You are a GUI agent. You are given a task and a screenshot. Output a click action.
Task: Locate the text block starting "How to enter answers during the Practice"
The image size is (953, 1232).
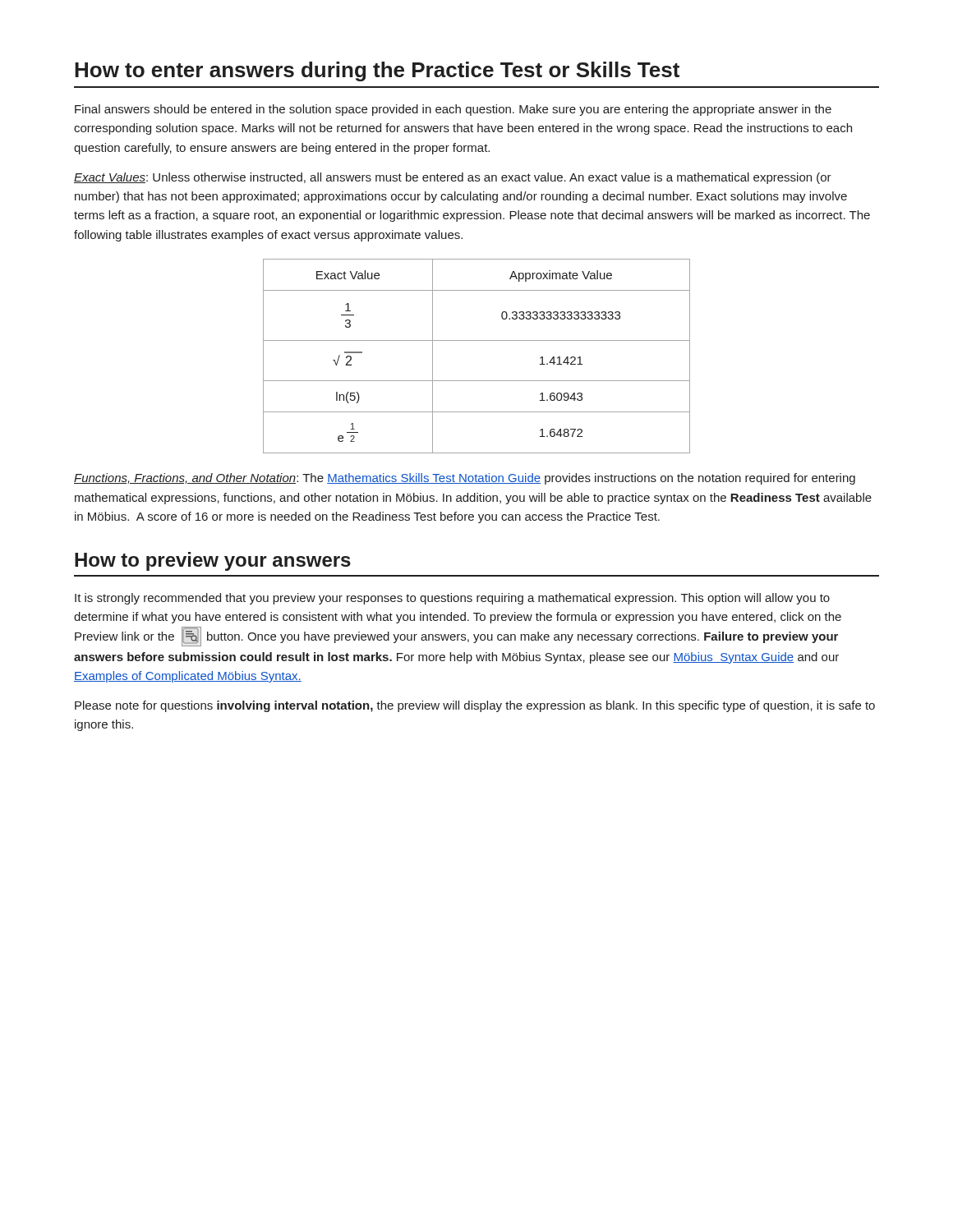click(x=476, y=73)
